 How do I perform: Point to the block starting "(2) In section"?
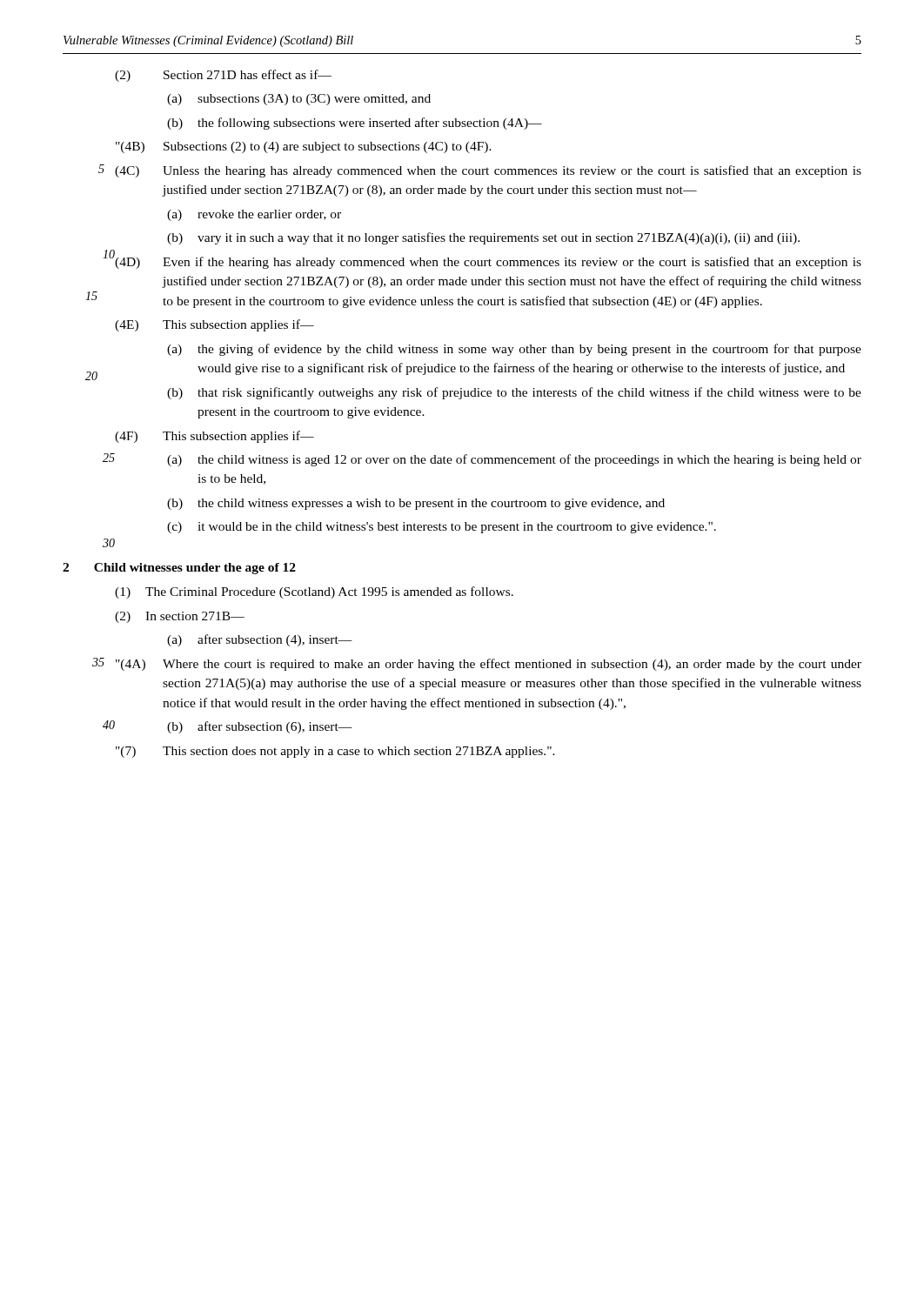[x=180, y=617]
